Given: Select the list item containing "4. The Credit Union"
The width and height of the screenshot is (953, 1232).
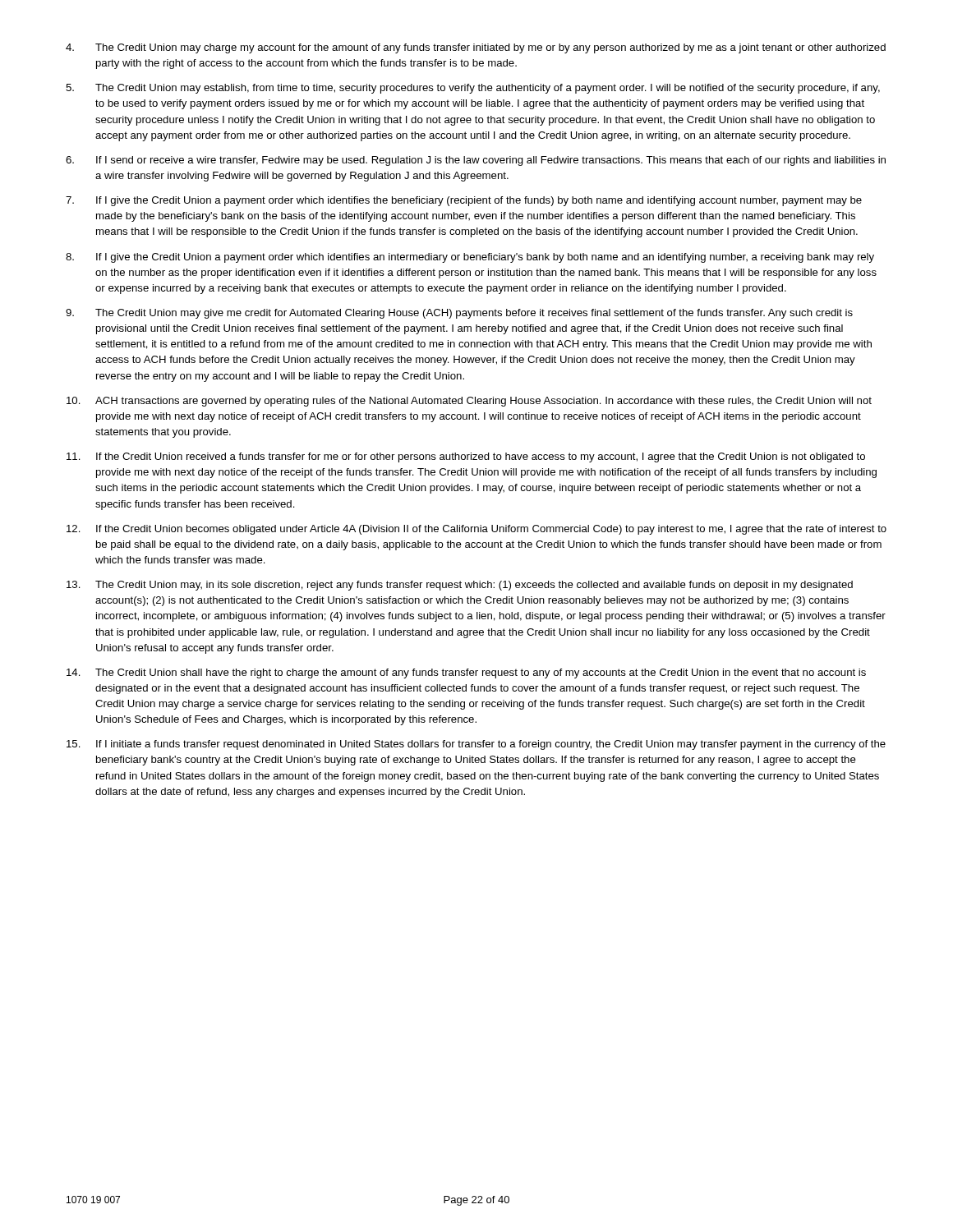Looking at the screenshot, I should pyautogui.click(x=476, y=55).
